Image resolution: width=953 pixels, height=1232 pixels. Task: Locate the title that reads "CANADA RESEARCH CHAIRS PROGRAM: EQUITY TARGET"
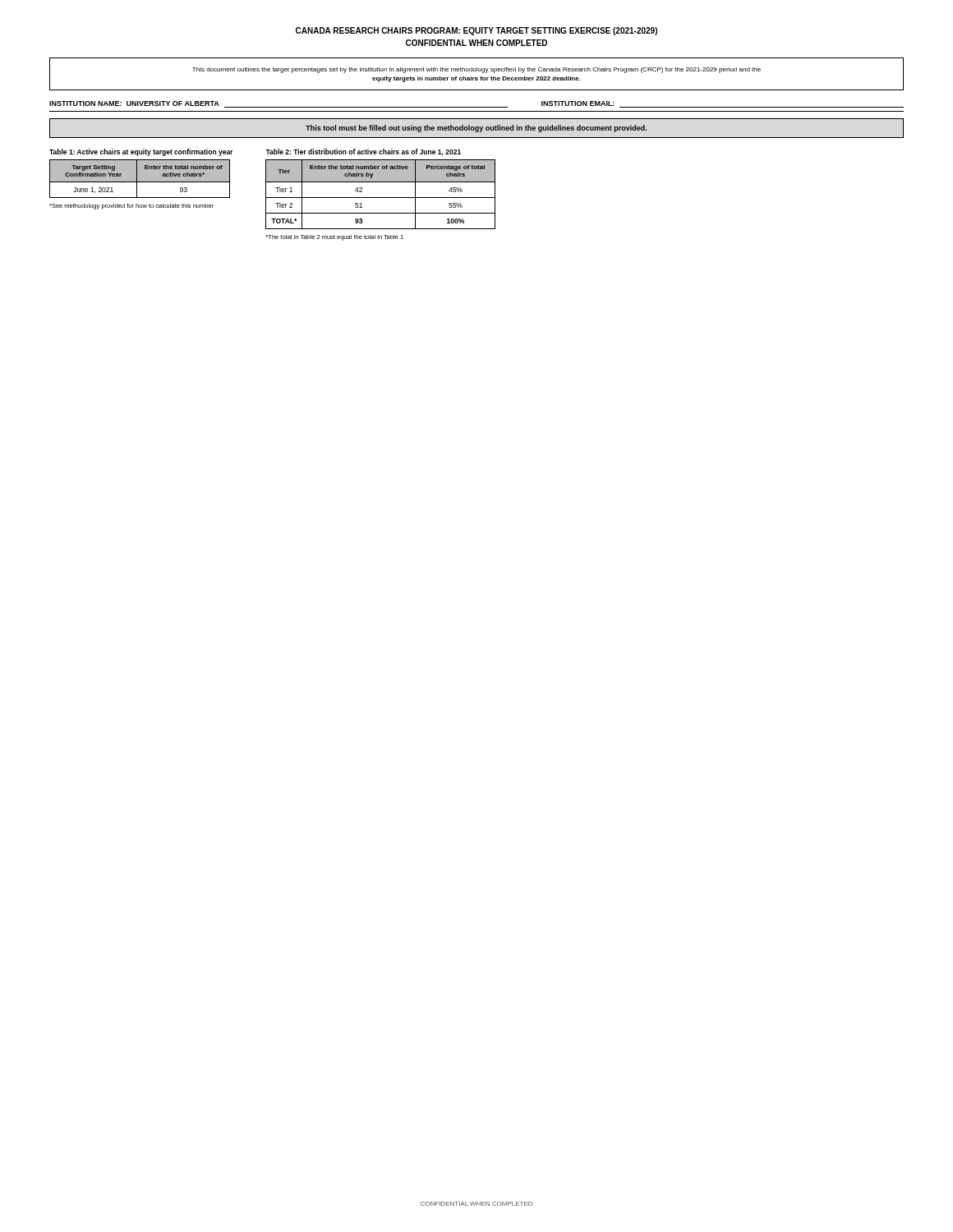pyautogui.click(x=476, y=37)
